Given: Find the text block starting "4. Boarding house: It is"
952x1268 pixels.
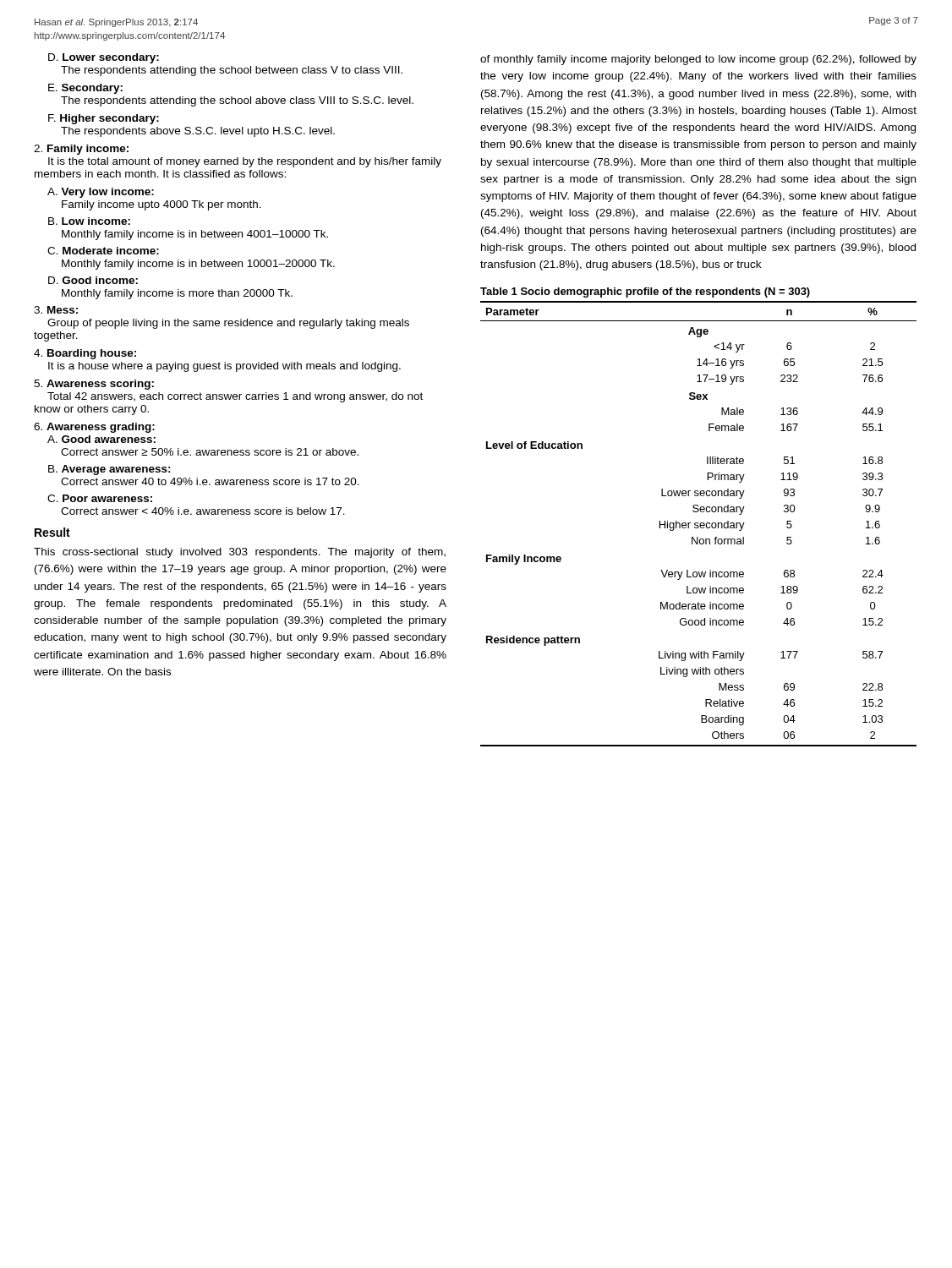Looking at the screenshot, I should click(218, 359).
